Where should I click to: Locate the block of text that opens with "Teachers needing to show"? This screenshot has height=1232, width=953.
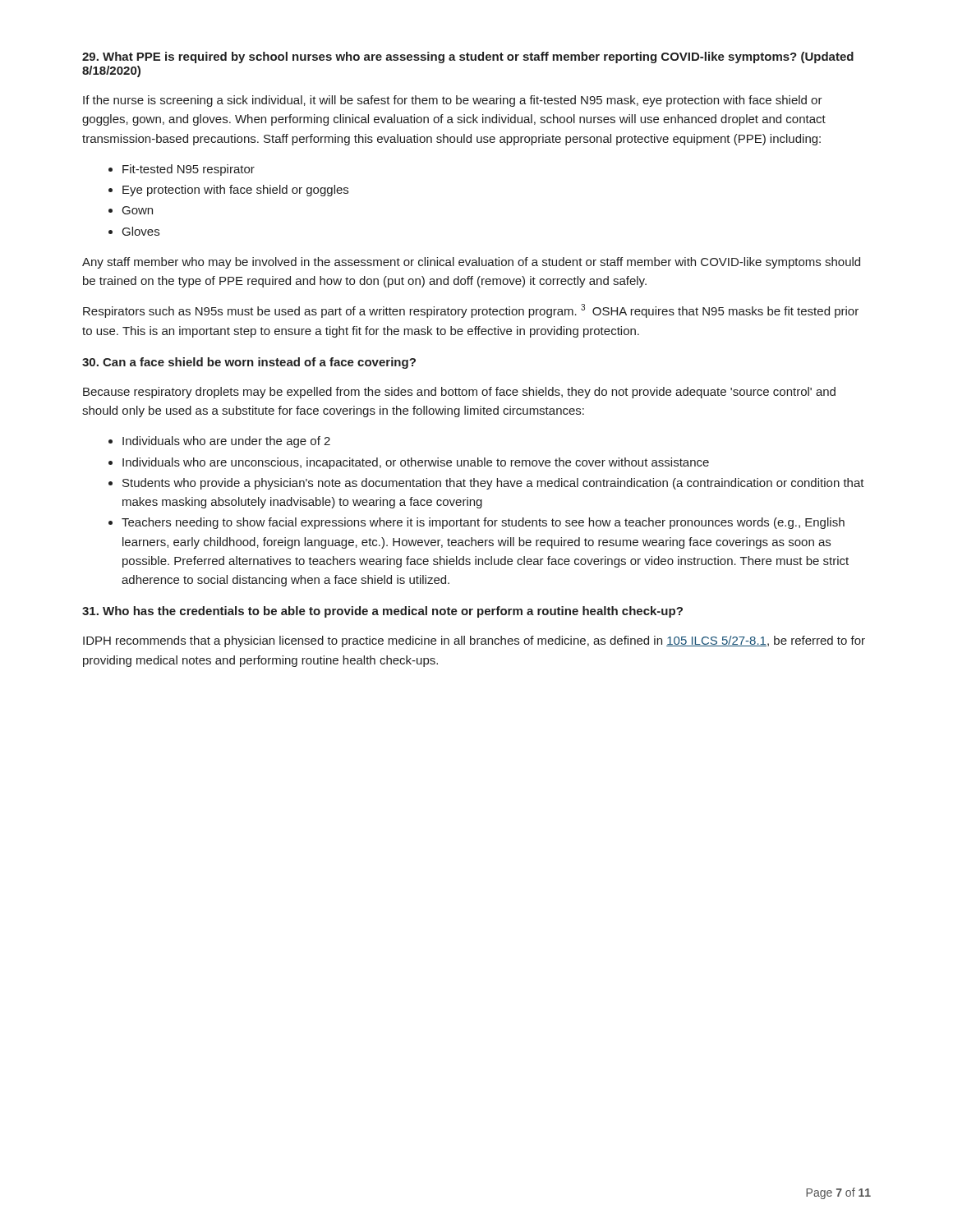pyautogui.click(x=485, y=551)
